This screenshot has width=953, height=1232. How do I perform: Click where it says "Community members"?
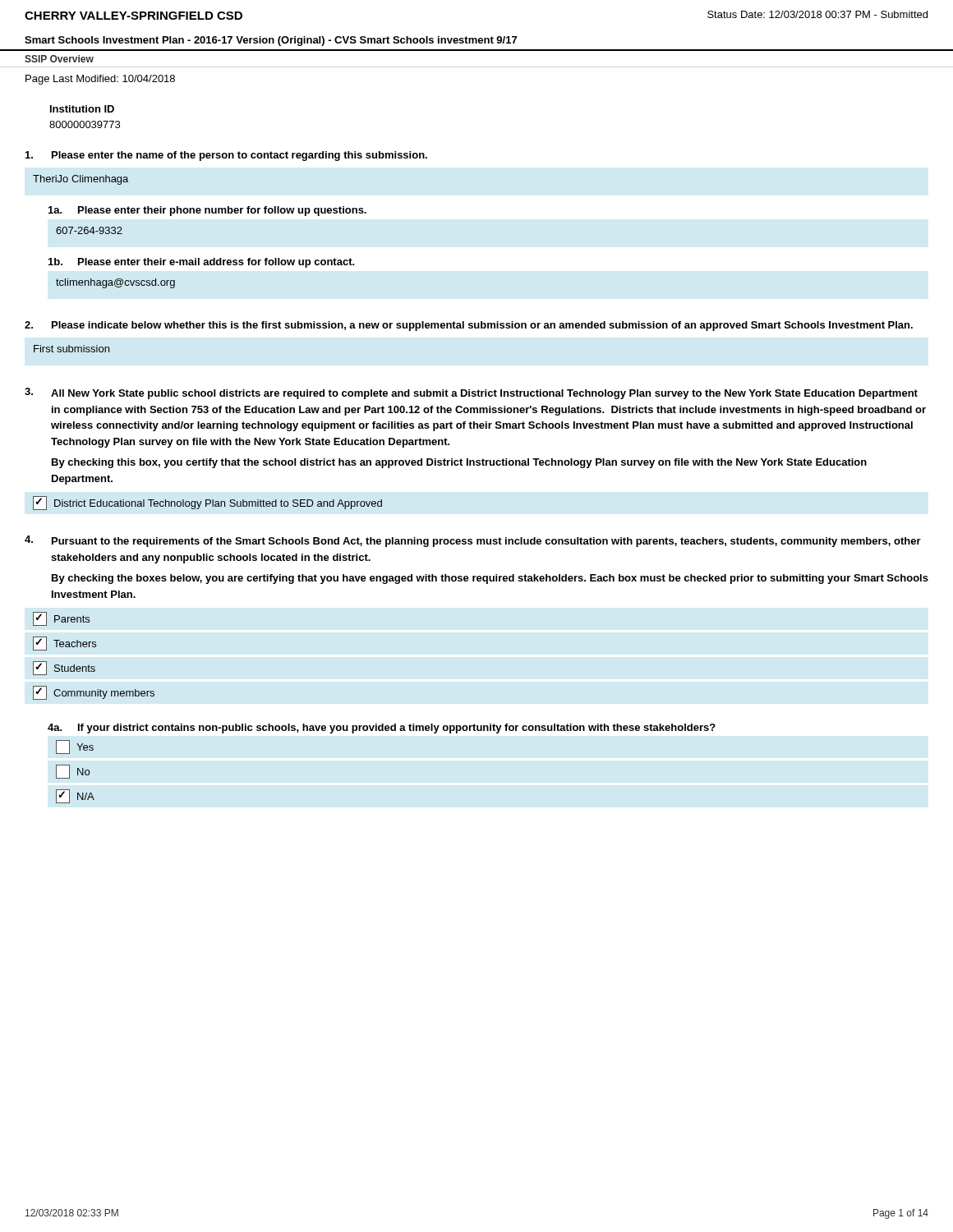[94, 693]
